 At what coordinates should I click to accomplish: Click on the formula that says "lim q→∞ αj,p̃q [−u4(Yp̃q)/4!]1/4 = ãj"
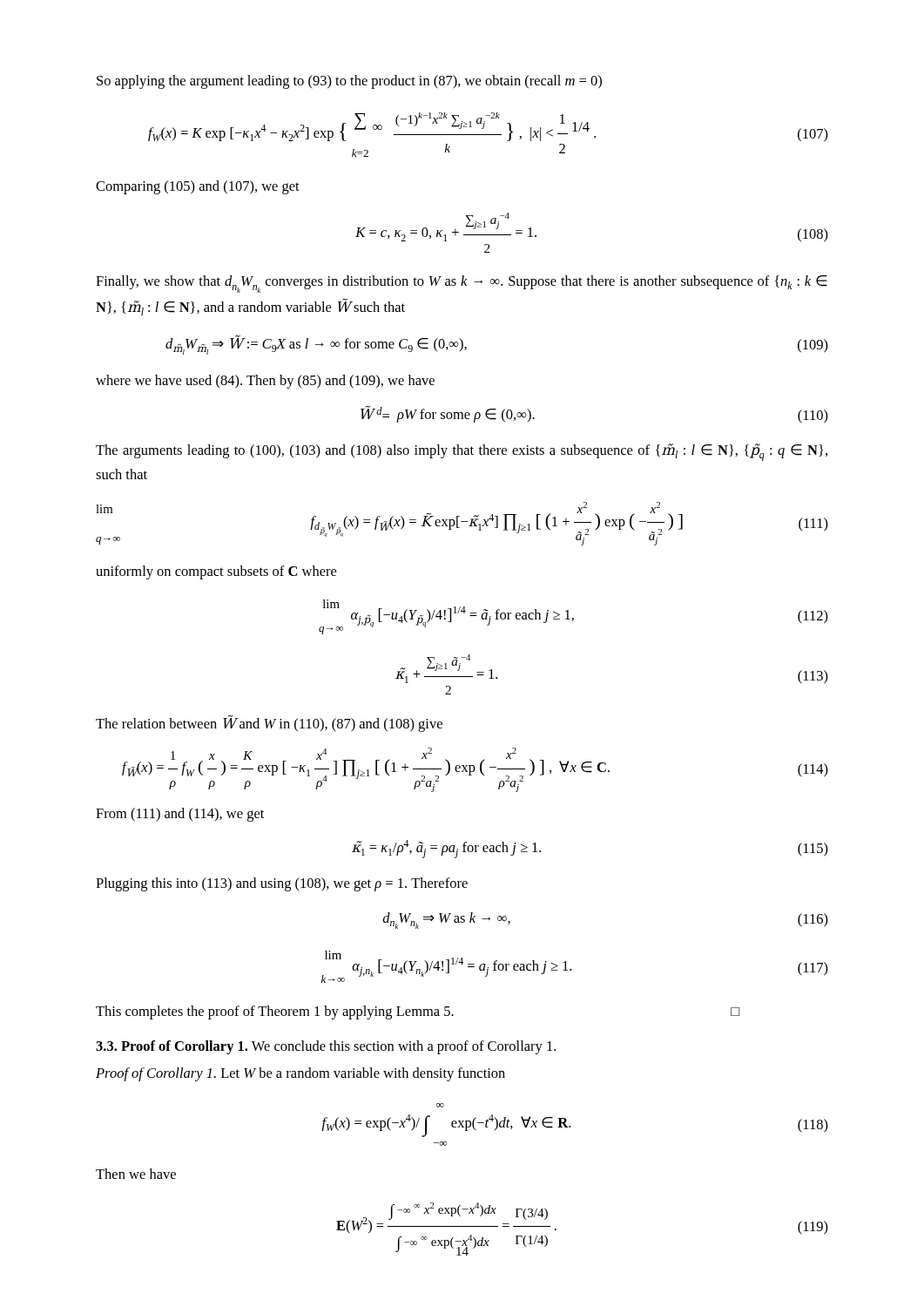coord(462,616)
